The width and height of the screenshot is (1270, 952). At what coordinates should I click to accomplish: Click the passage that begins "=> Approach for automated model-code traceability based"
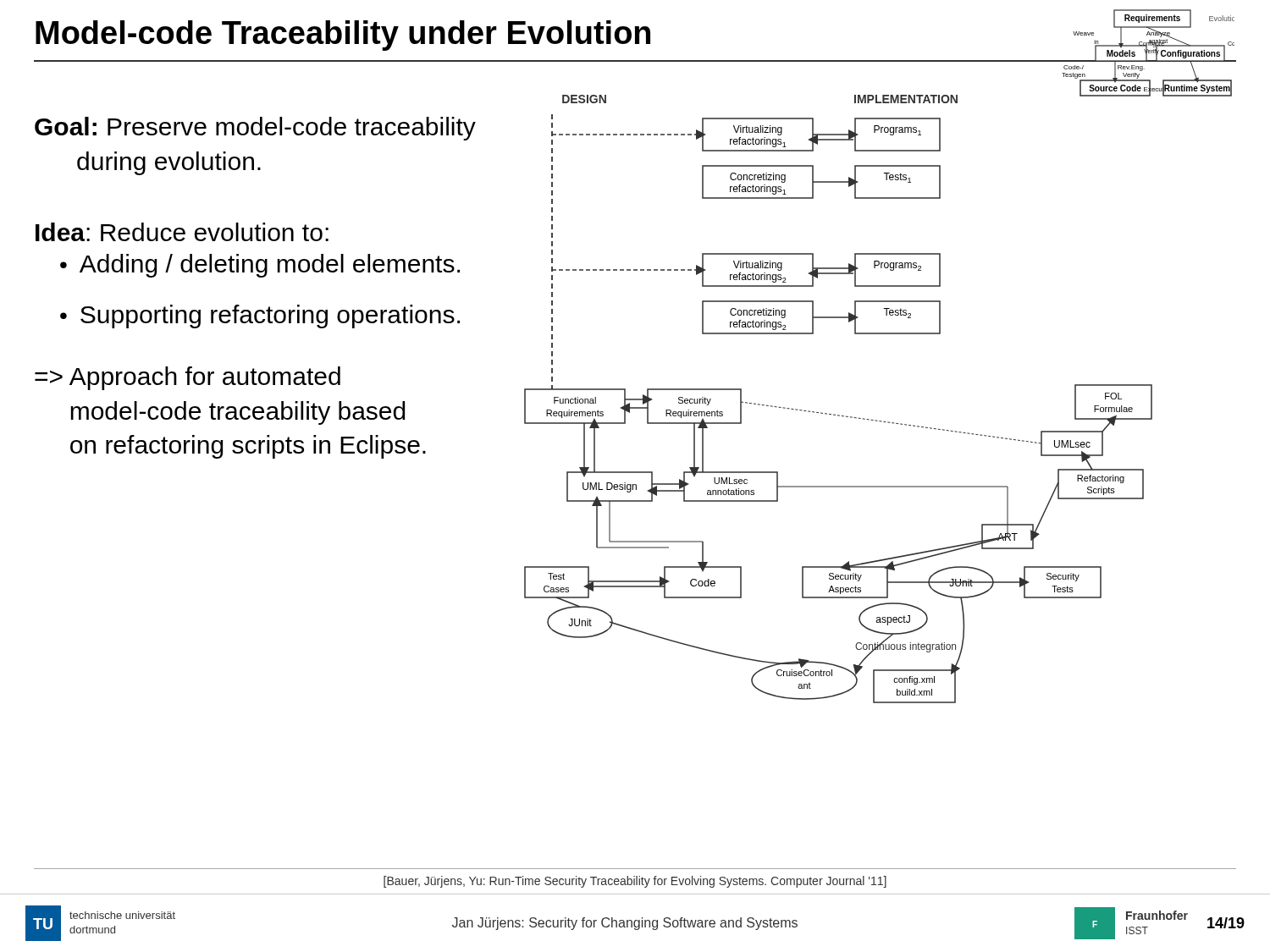click(x=231, y=410)
